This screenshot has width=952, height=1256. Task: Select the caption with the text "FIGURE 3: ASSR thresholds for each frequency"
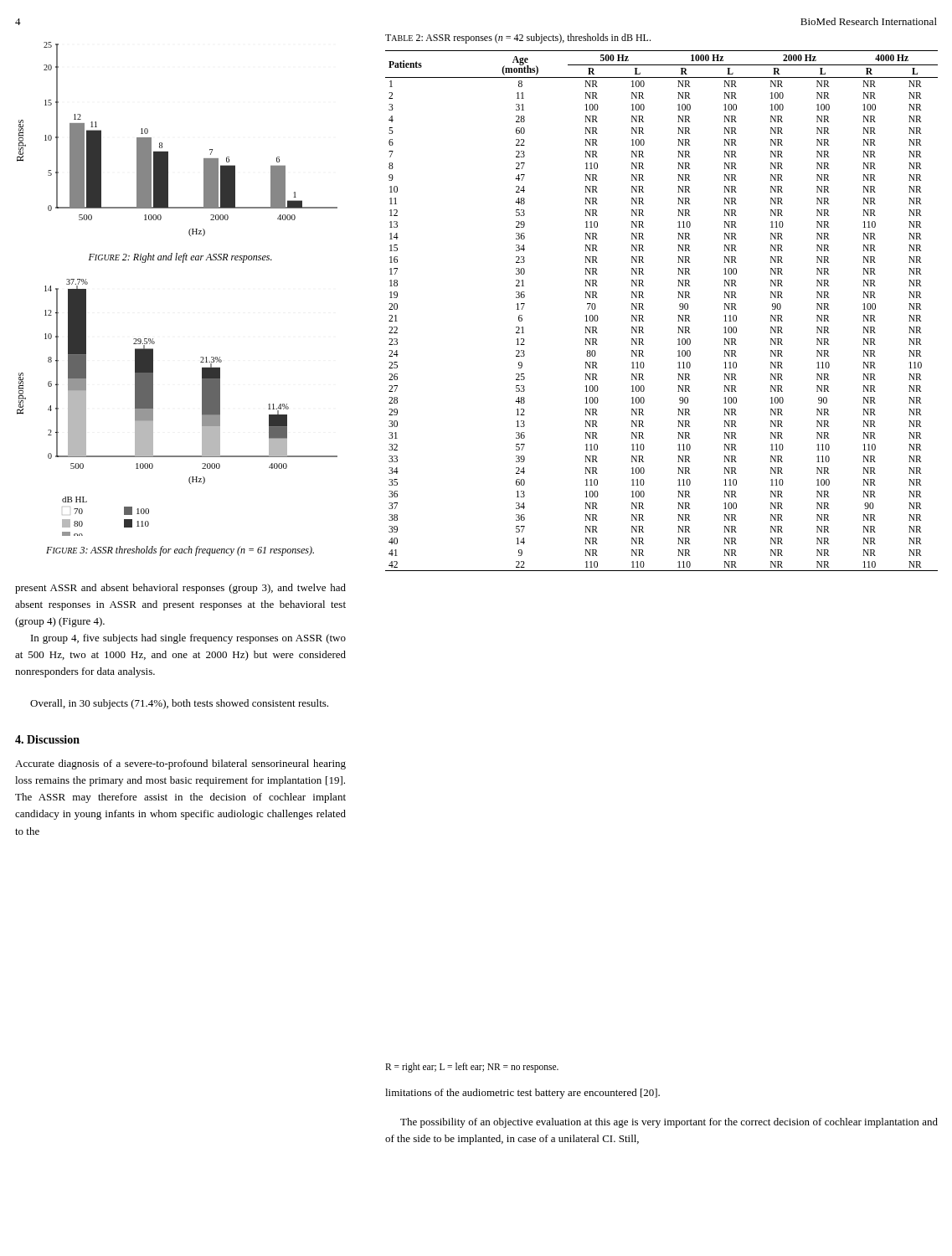click(x=180, y=550)
